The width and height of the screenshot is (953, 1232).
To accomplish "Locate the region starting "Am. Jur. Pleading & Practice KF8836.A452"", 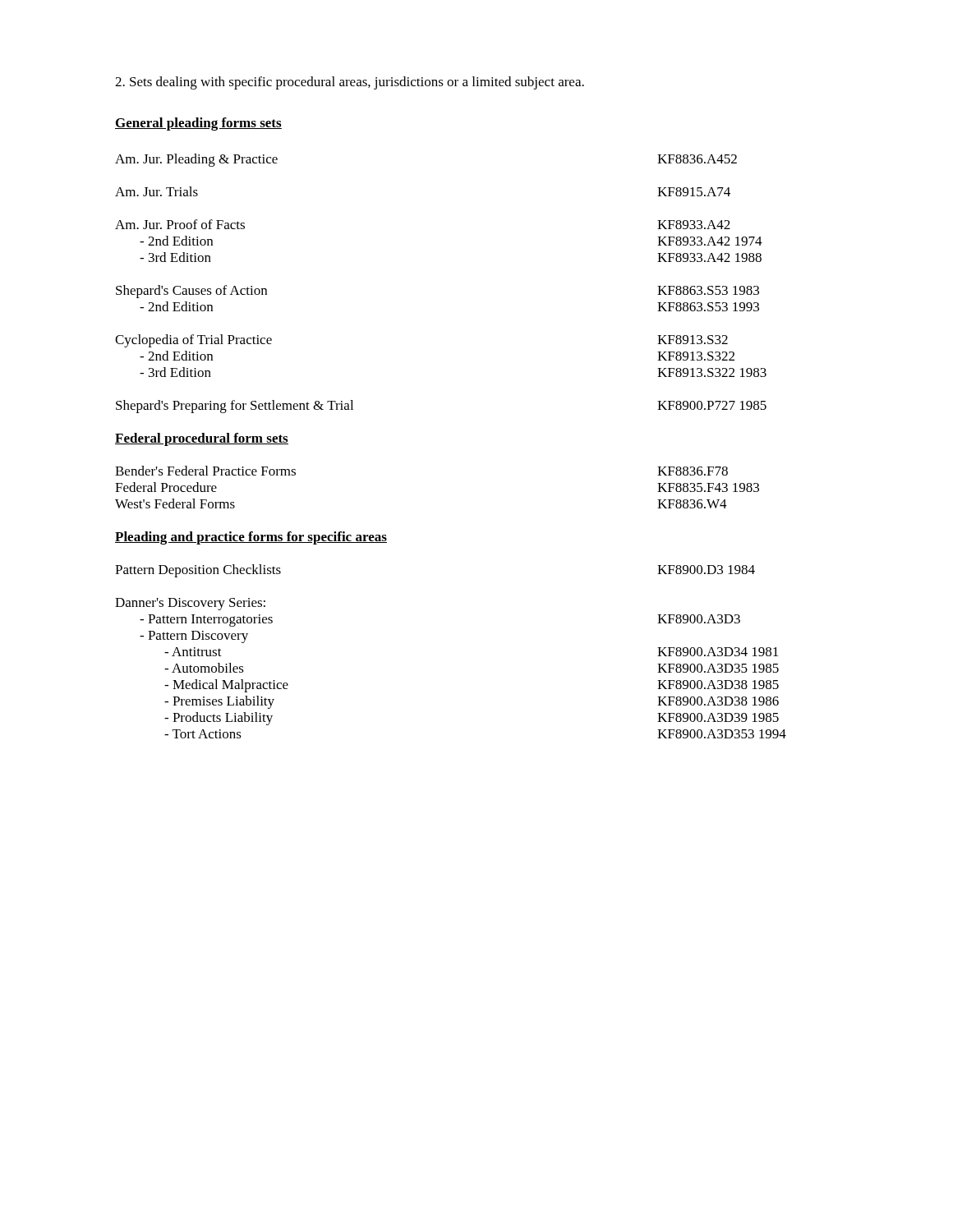I will tap(199, 160).
